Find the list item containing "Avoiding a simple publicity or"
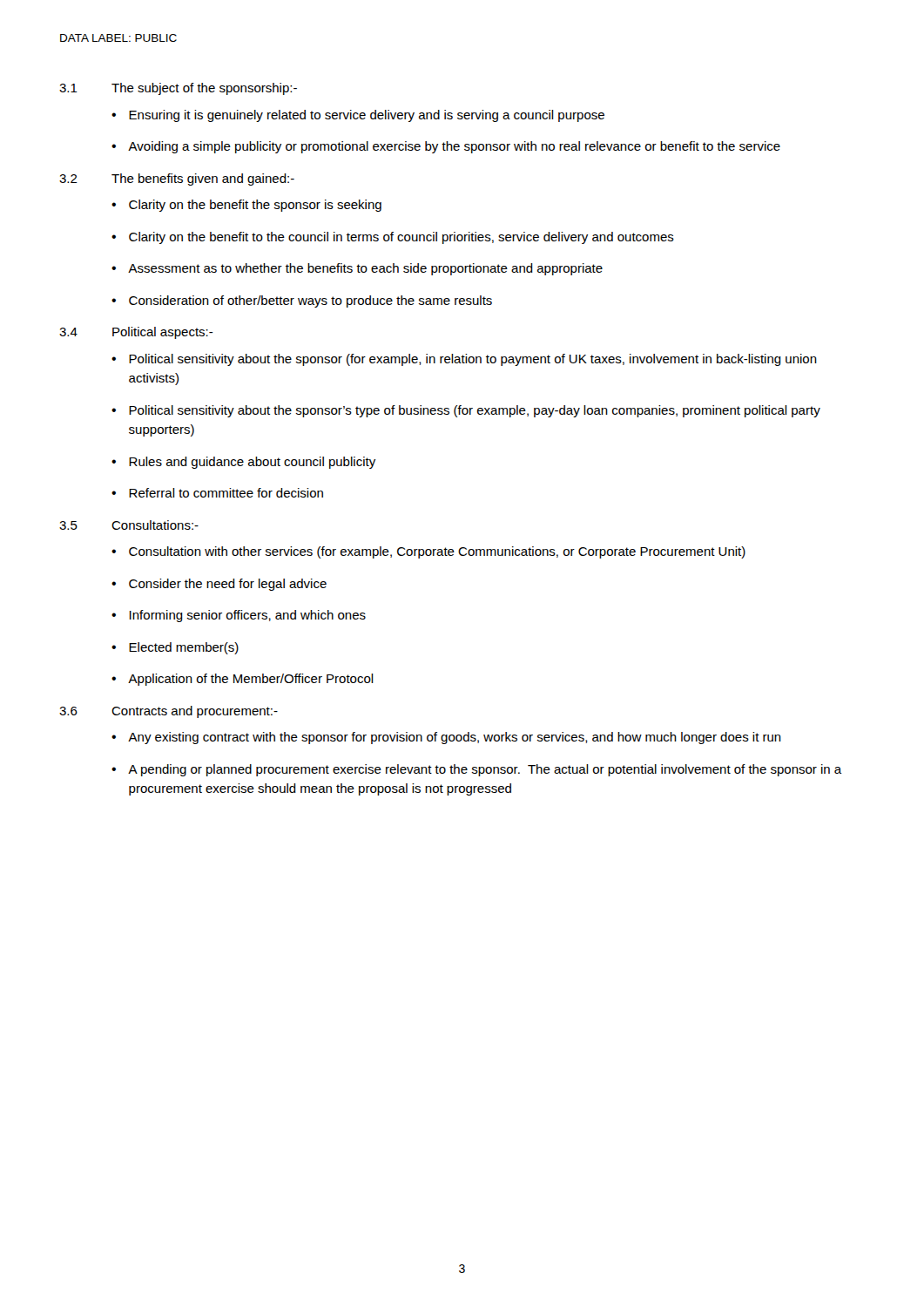Viewport: 924px width, 1307px height. (454, 146)
